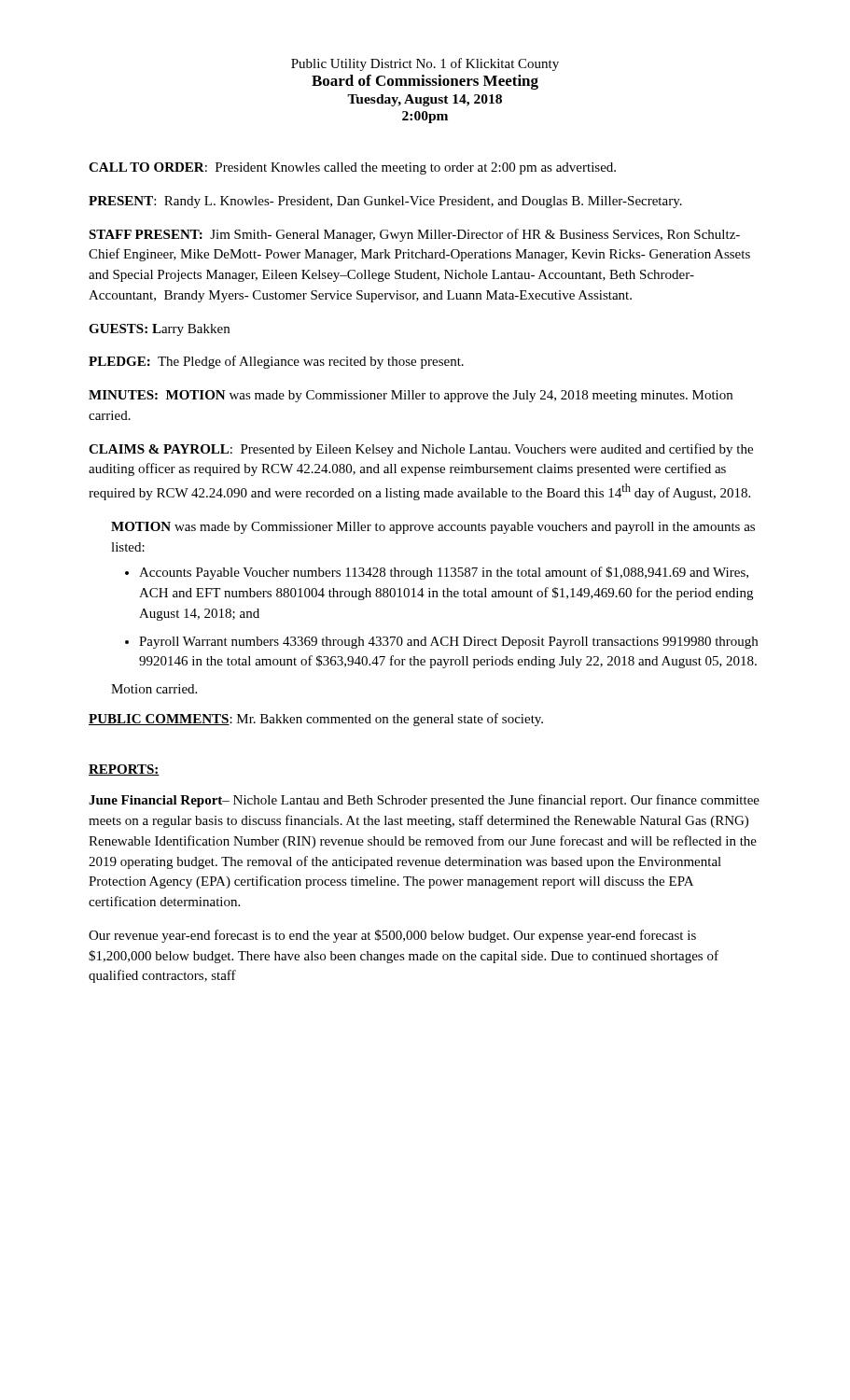
Task: Click on the text starting "PUBLIC COMMENTS: Mr. Bakken"
Action: coord(316,718)
